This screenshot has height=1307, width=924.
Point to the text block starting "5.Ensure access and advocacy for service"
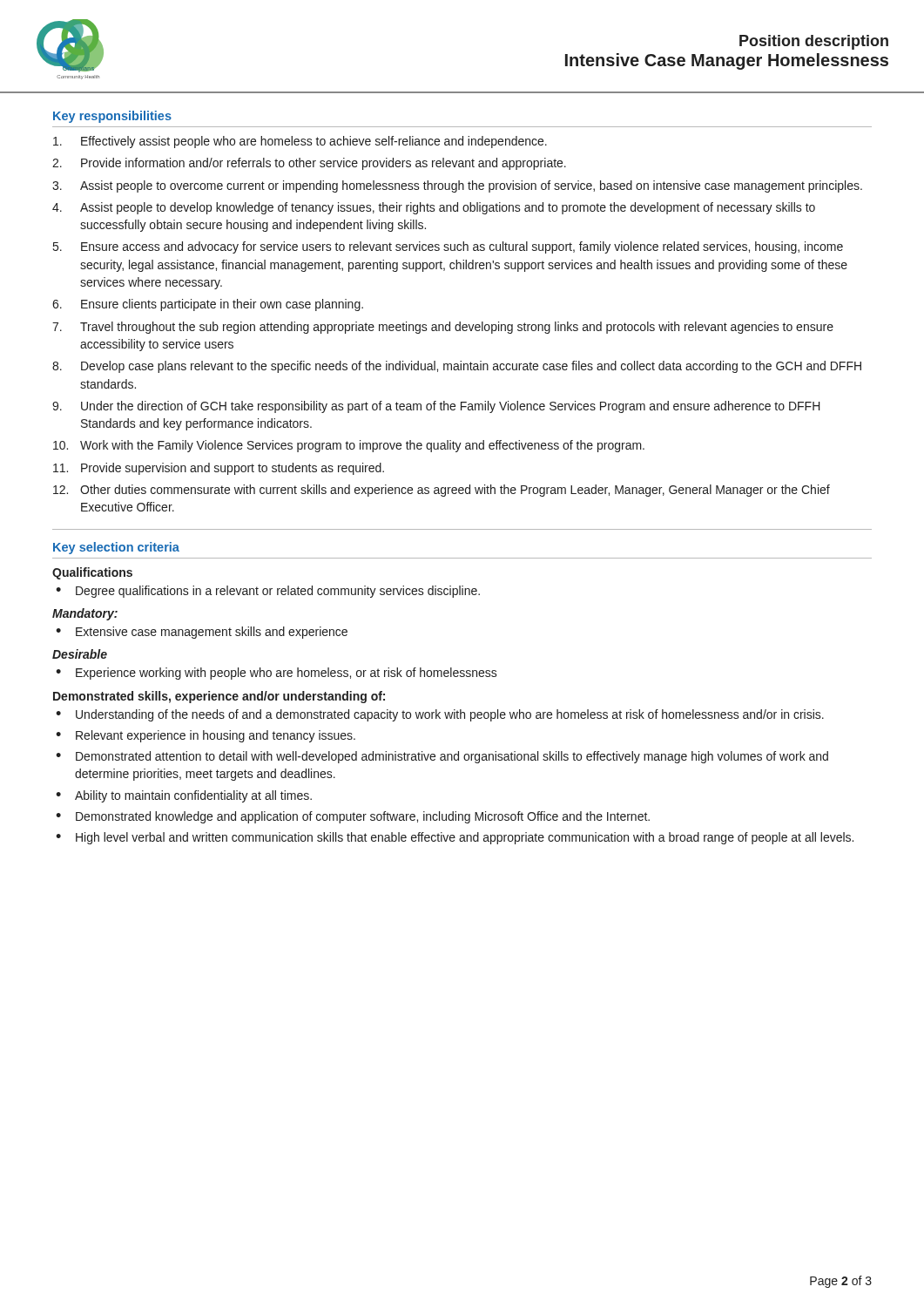462,265
